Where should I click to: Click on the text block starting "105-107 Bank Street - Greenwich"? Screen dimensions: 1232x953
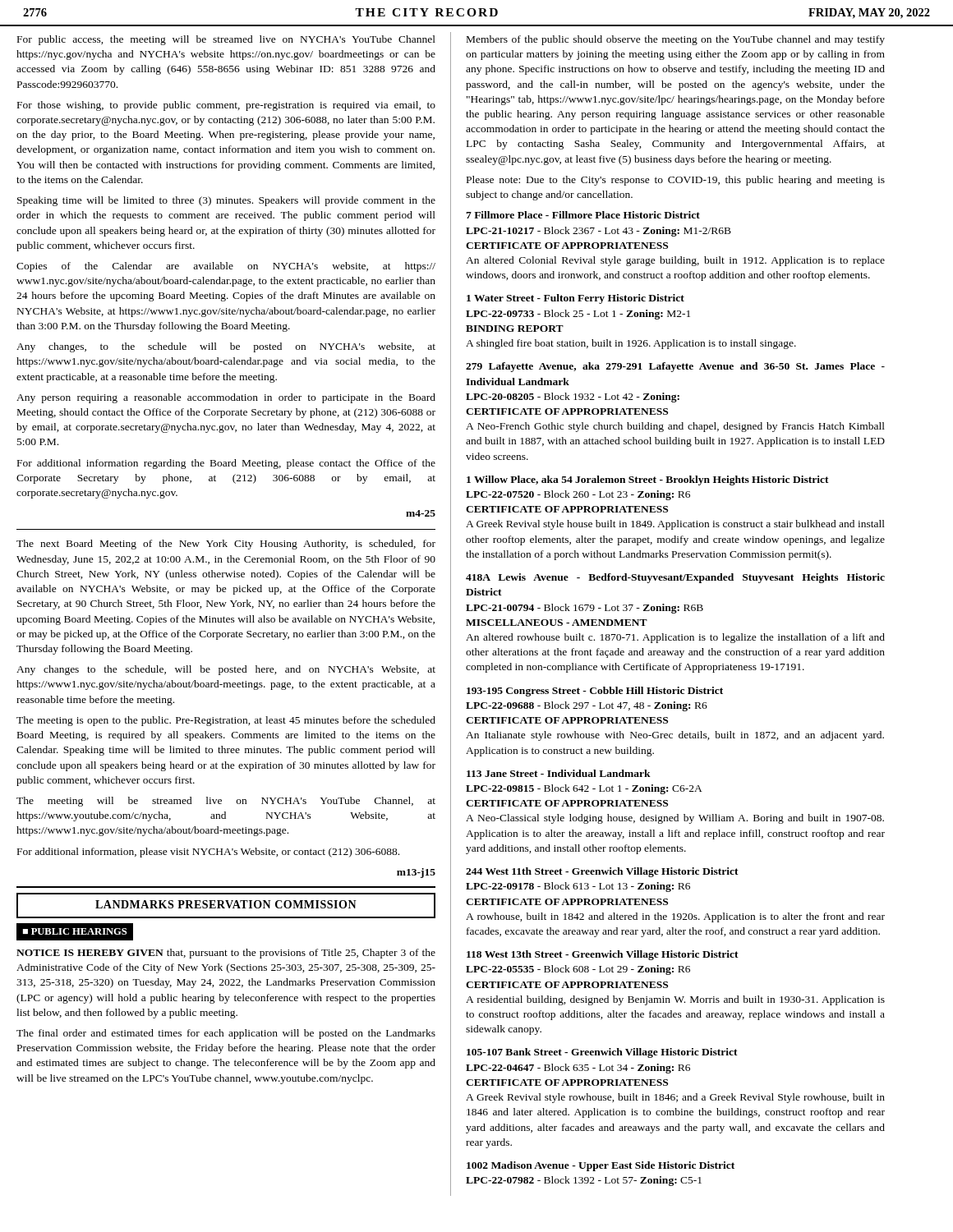click(675, 1097)
